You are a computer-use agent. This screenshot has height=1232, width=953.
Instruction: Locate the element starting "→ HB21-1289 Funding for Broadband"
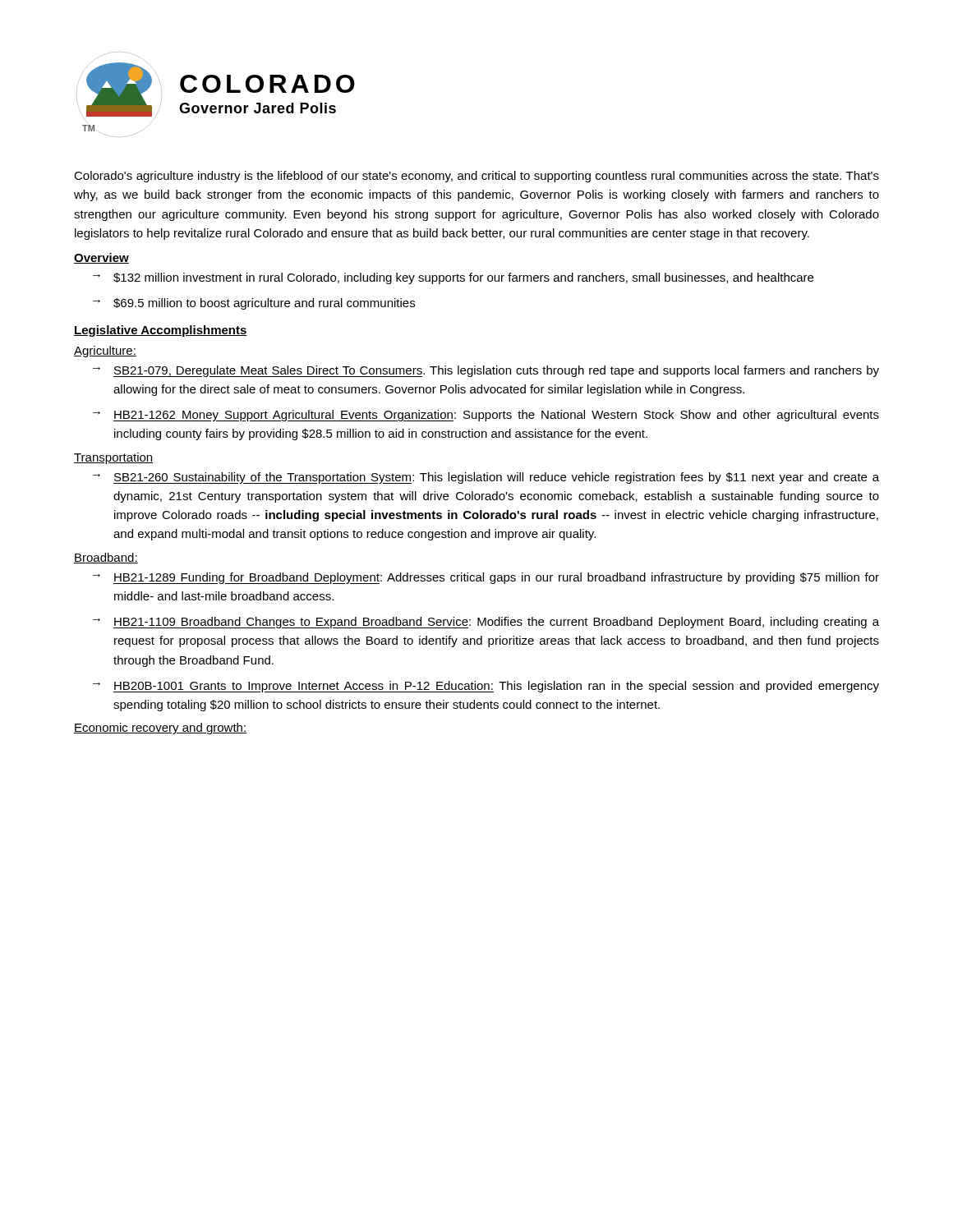point(485,586)
